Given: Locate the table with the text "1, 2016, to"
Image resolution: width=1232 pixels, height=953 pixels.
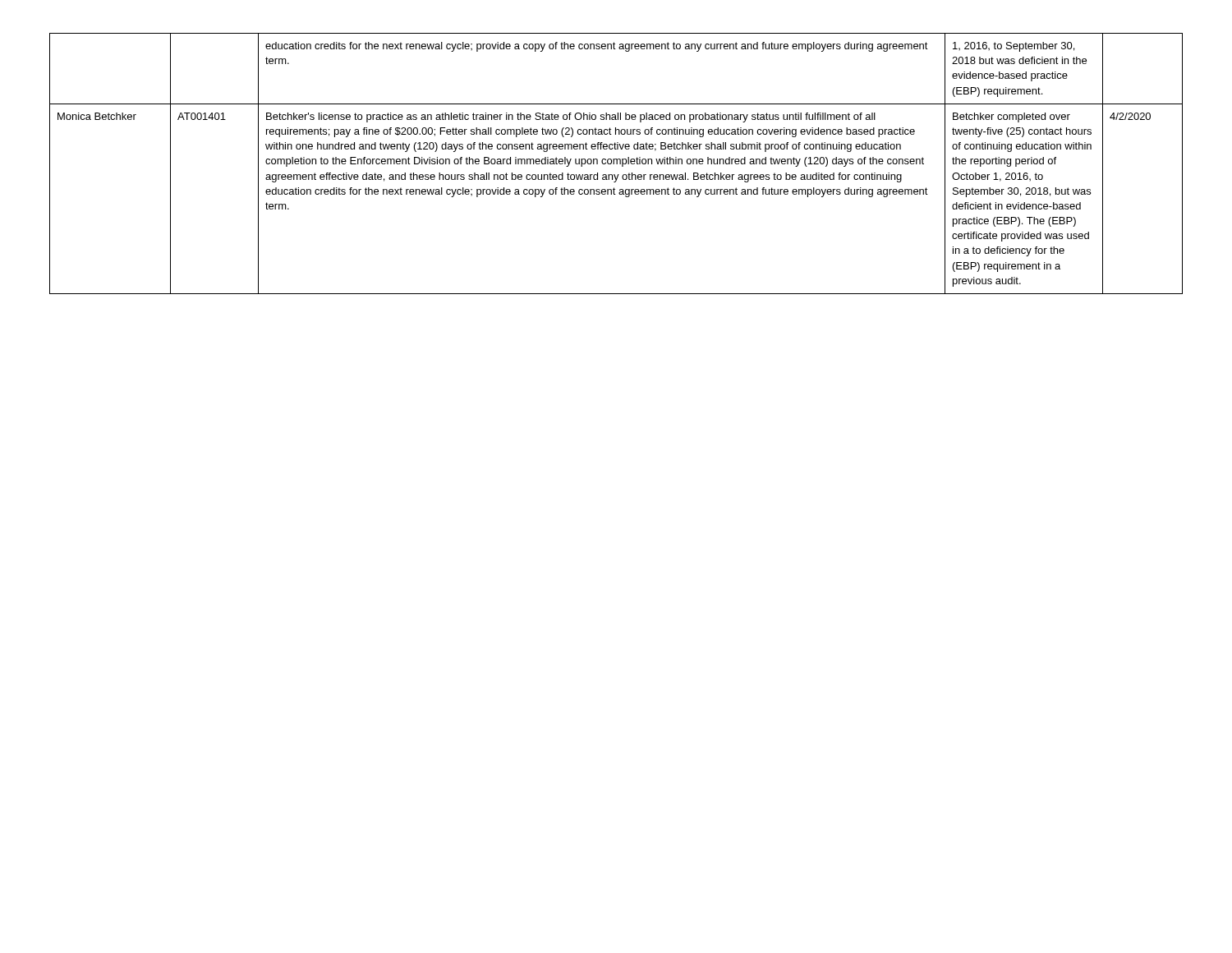Looking at the screenshot, I should tap(616, 163).
